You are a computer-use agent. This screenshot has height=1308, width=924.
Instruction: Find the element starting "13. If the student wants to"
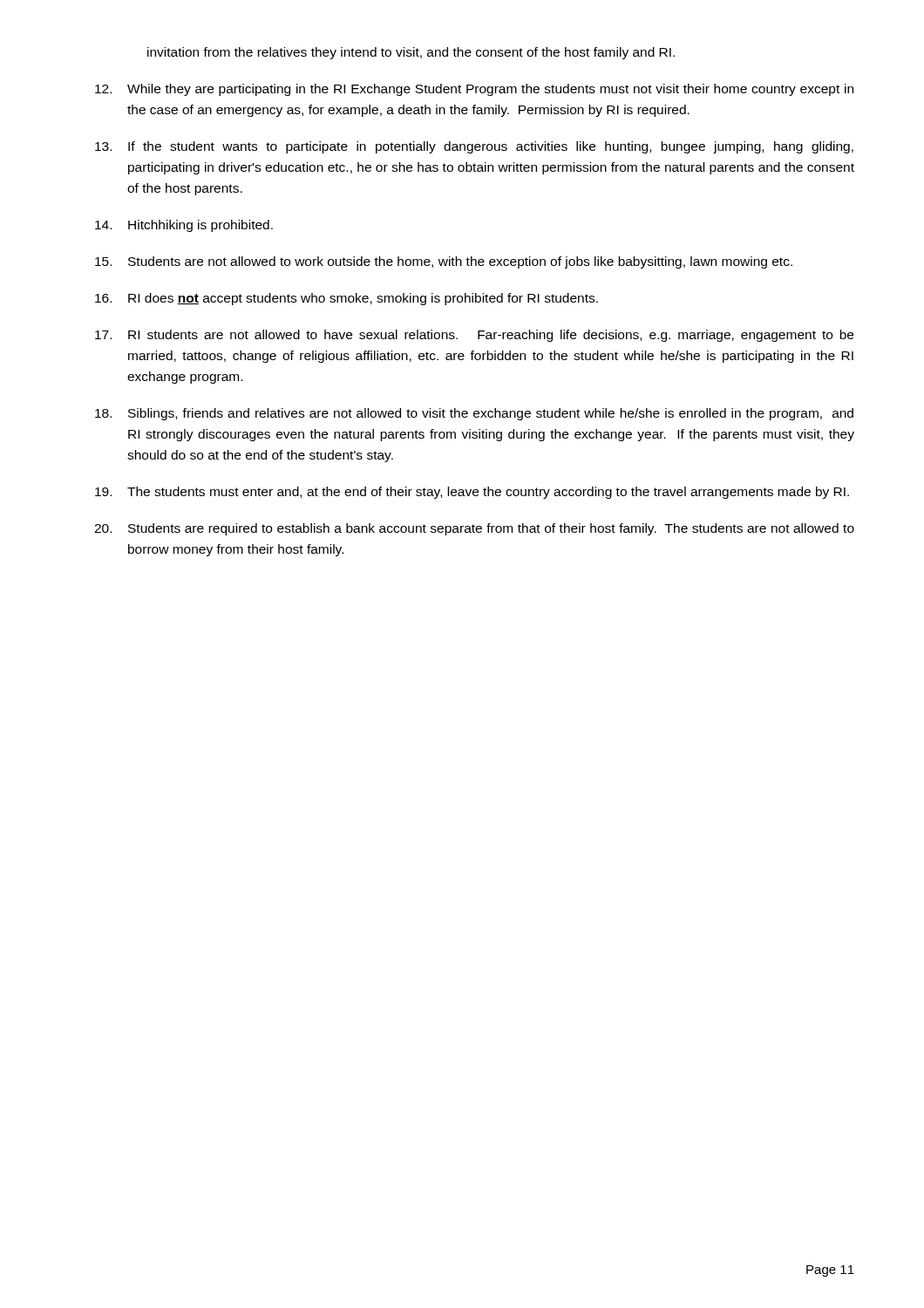(x=474, y=167)
